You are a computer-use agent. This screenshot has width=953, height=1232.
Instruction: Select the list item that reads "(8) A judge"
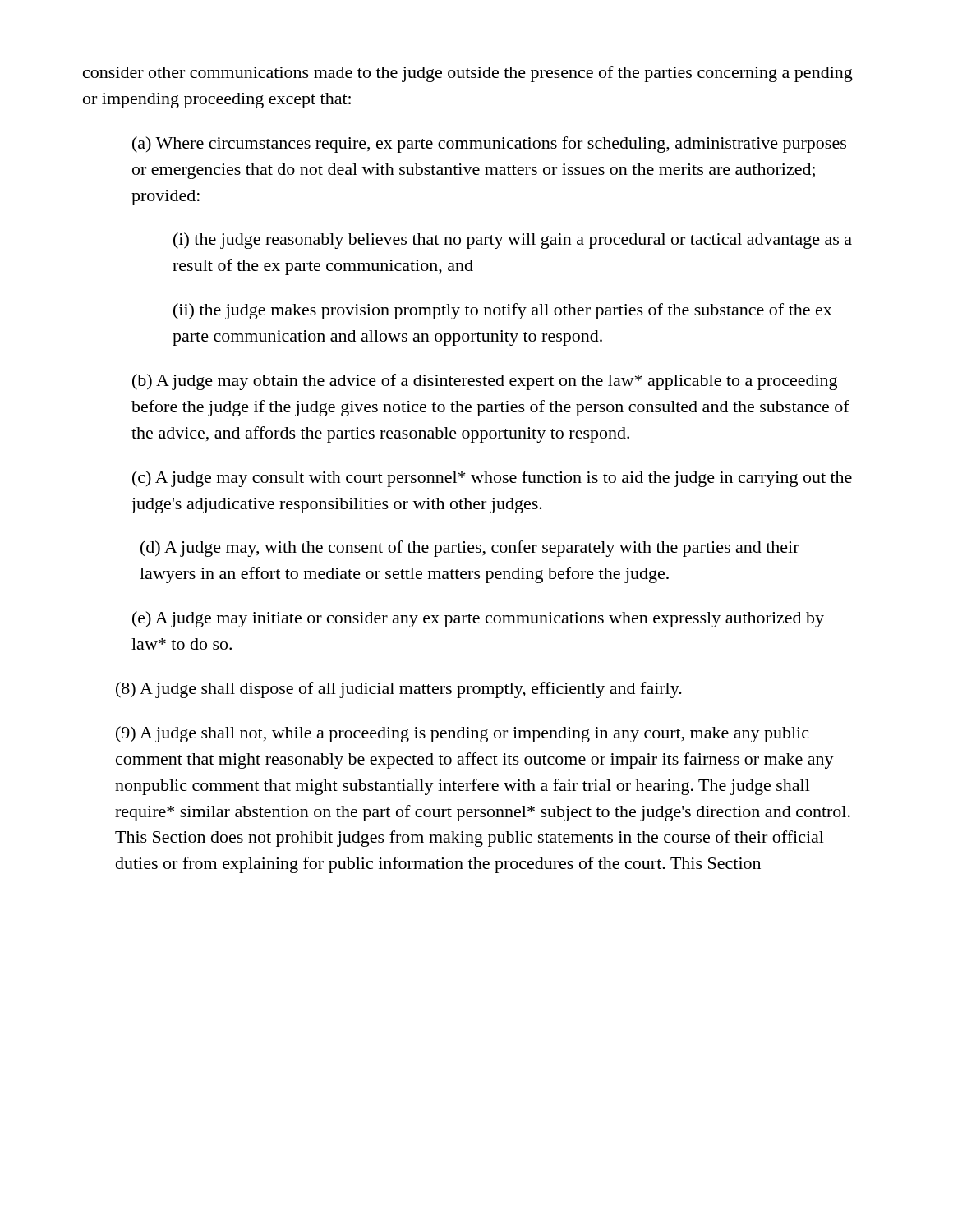click(x=399, y=688)
